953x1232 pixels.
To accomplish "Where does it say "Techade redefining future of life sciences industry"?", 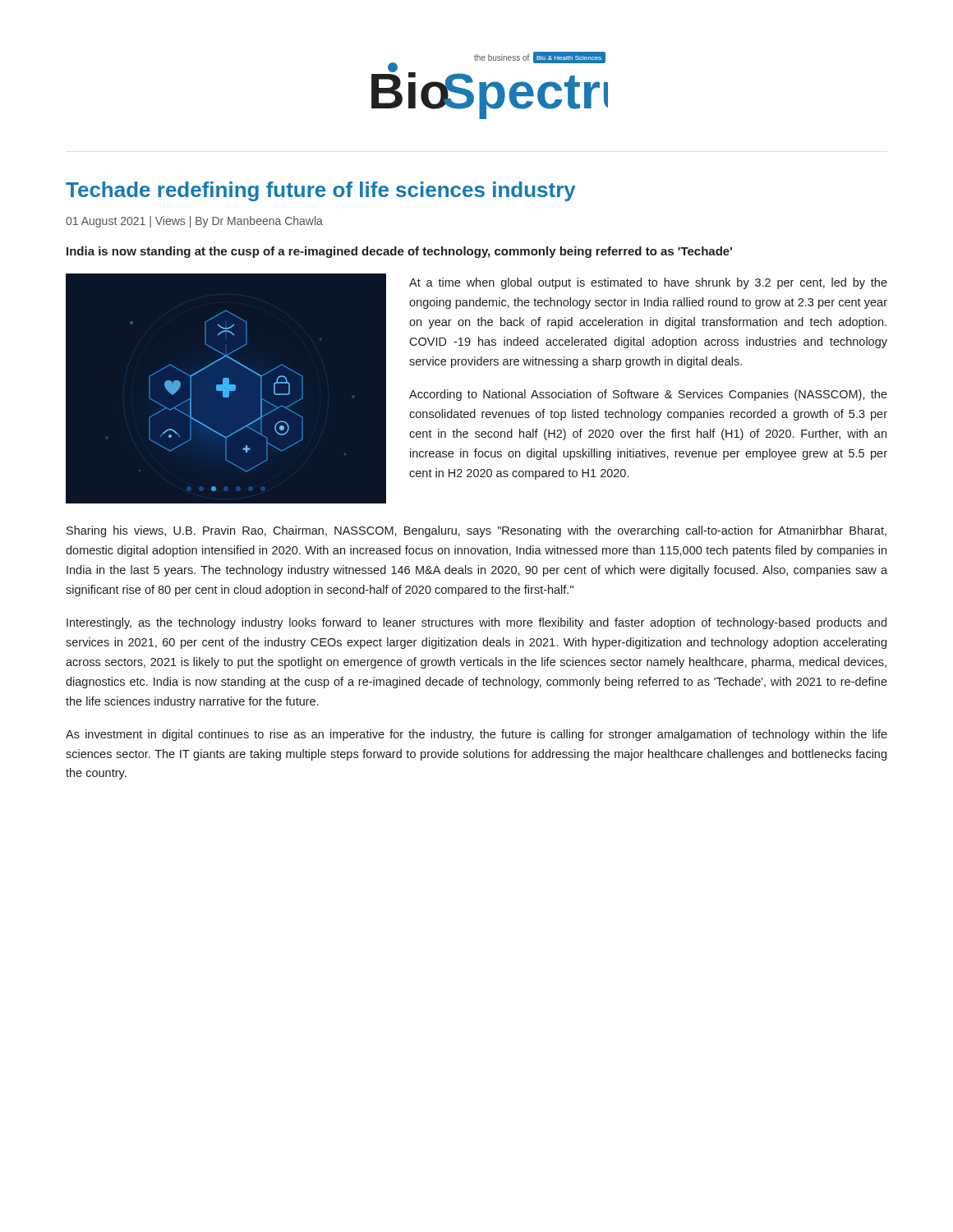I will (x=321, y=190).
